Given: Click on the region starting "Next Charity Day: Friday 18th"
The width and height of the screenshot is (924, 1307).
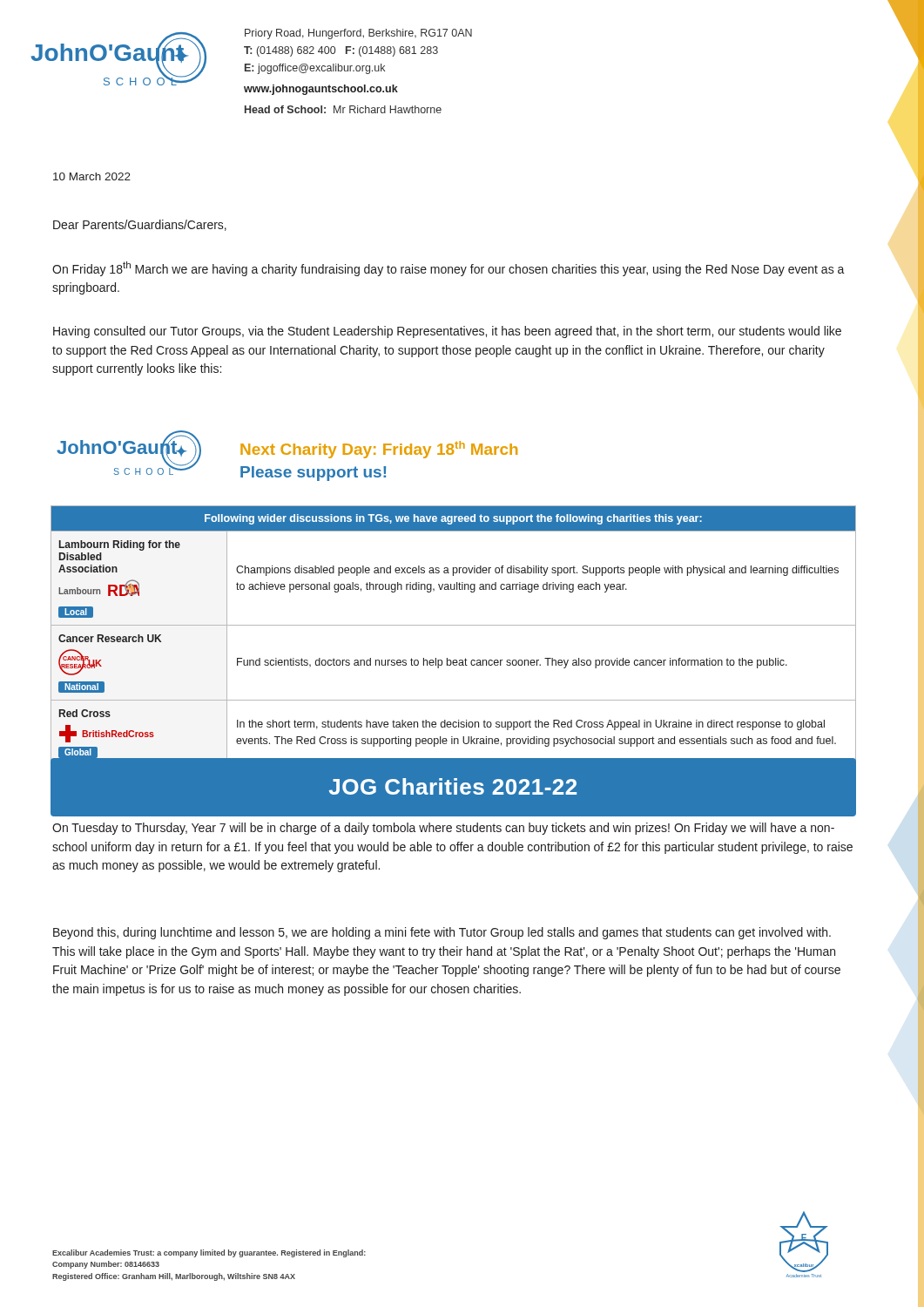Looking at the screenshot, I should (x=379, y=459).
